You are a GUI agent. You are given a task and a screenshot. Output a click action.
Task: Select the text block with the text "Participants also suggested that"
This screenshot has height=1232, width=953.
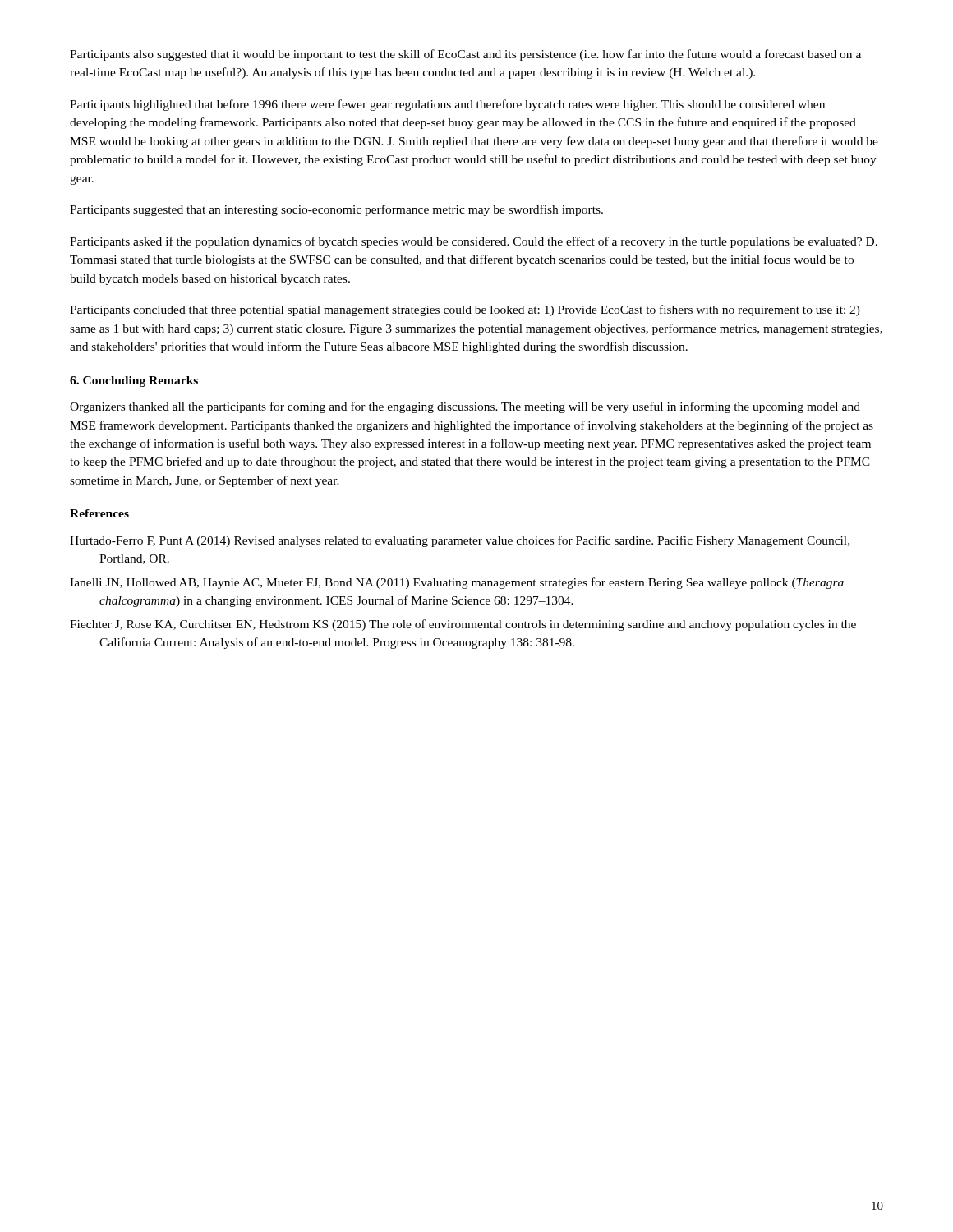pyautogui.click(x=466, y=63)
